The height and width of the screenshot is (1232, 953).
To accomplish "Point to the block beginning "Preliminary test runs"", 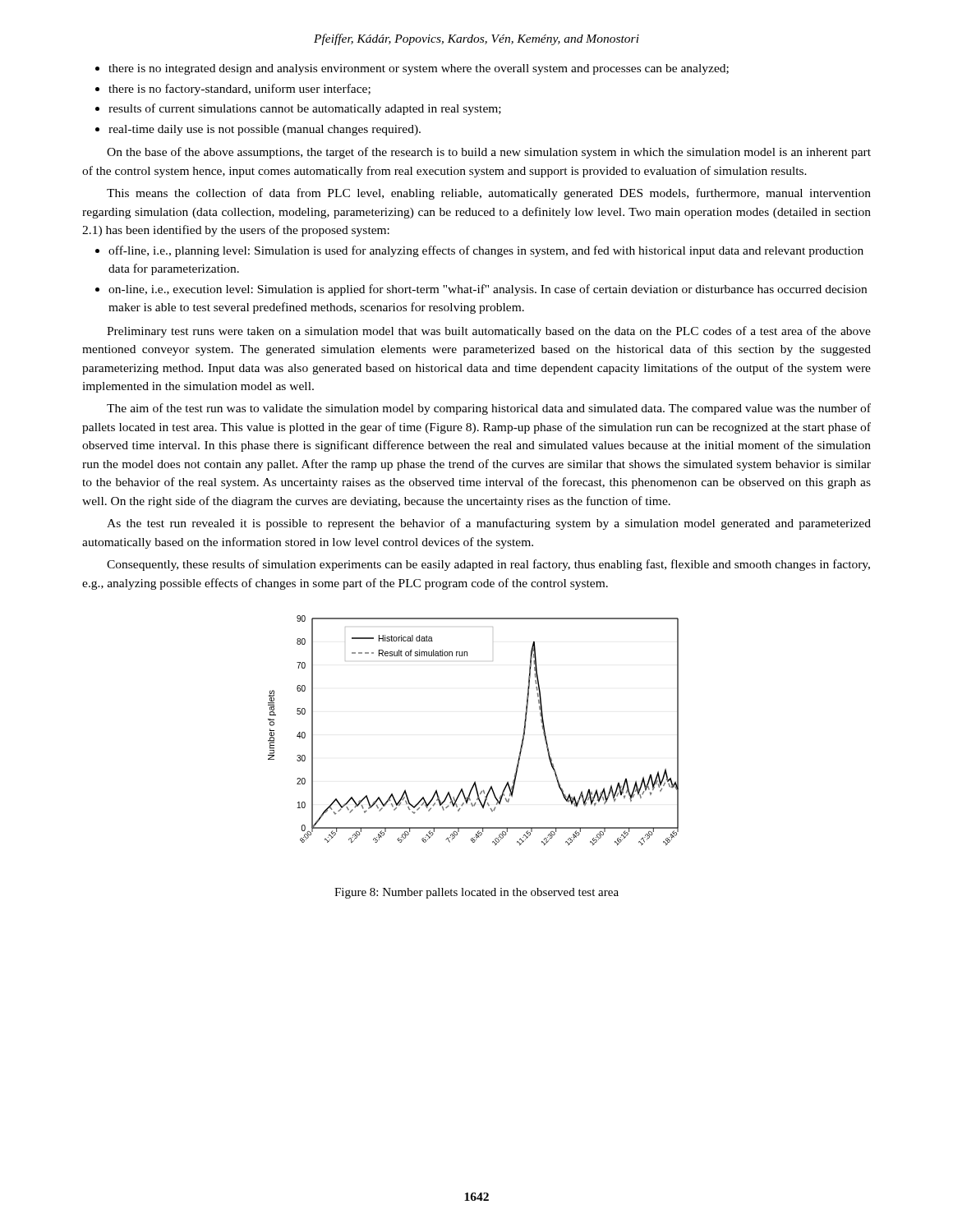I will (476, 359).
